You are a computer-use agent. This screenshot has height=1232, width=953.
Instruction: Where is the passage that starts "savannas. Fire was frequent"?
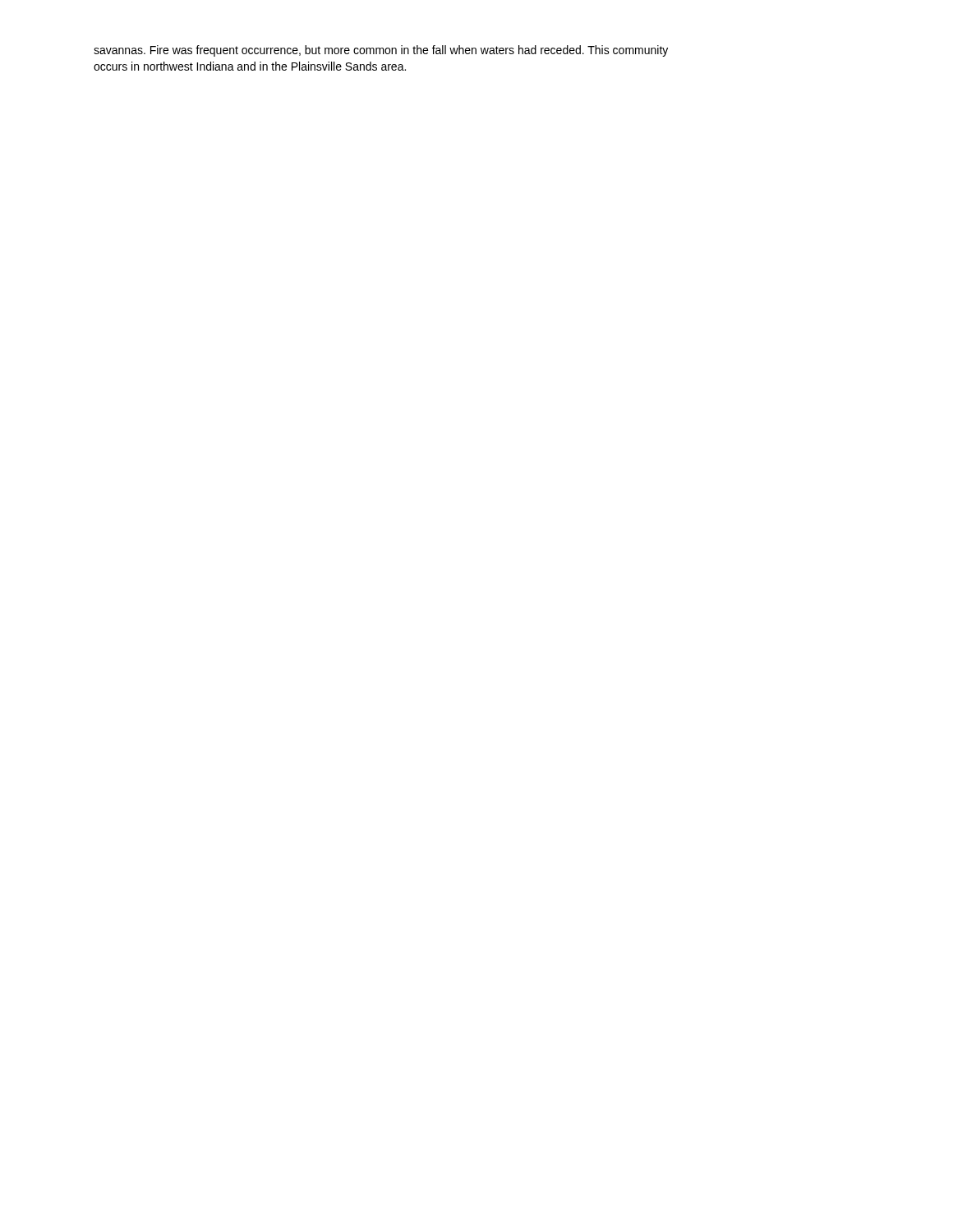381,58
